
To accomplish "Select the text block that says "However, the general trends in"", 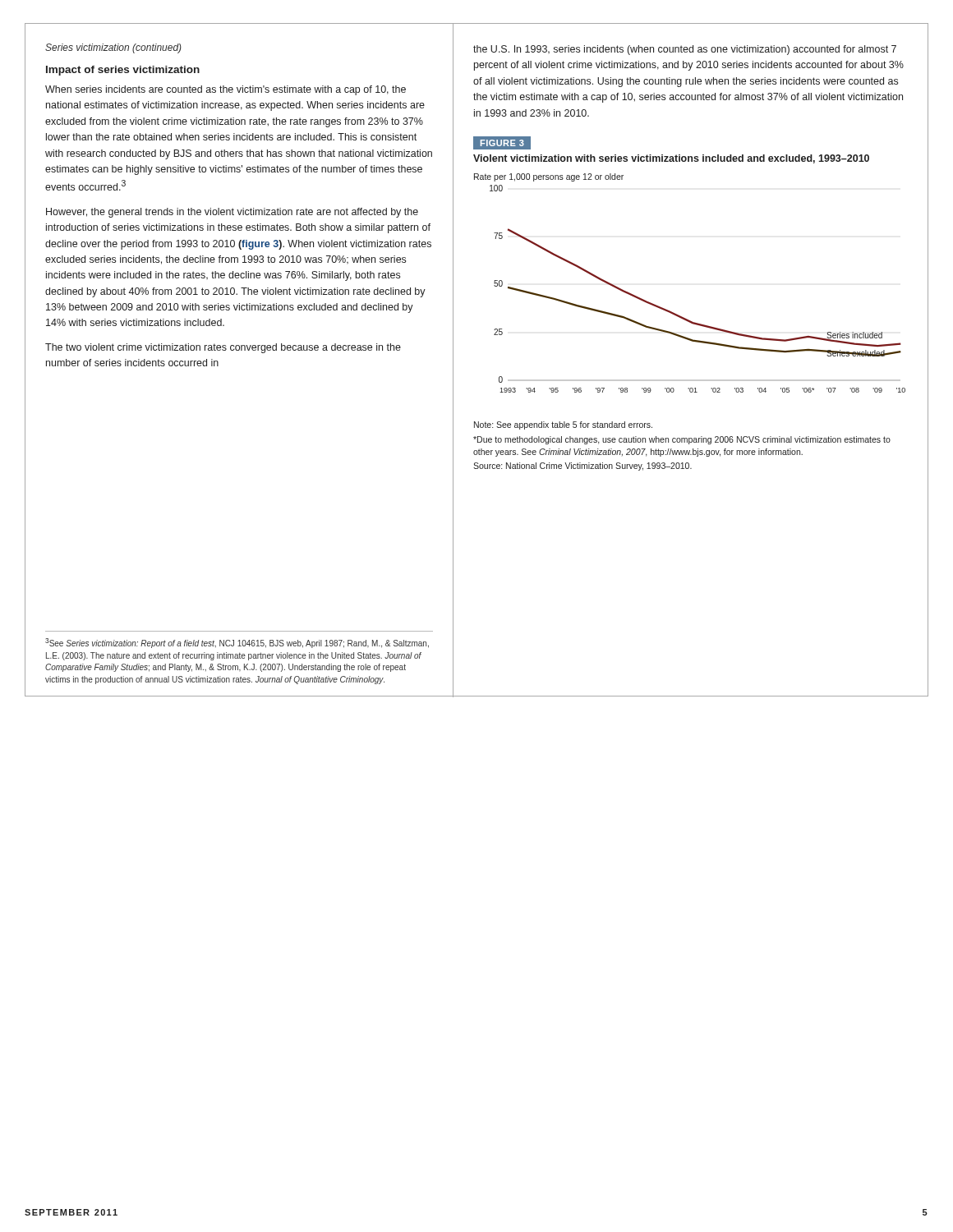I will pos(238,267).
